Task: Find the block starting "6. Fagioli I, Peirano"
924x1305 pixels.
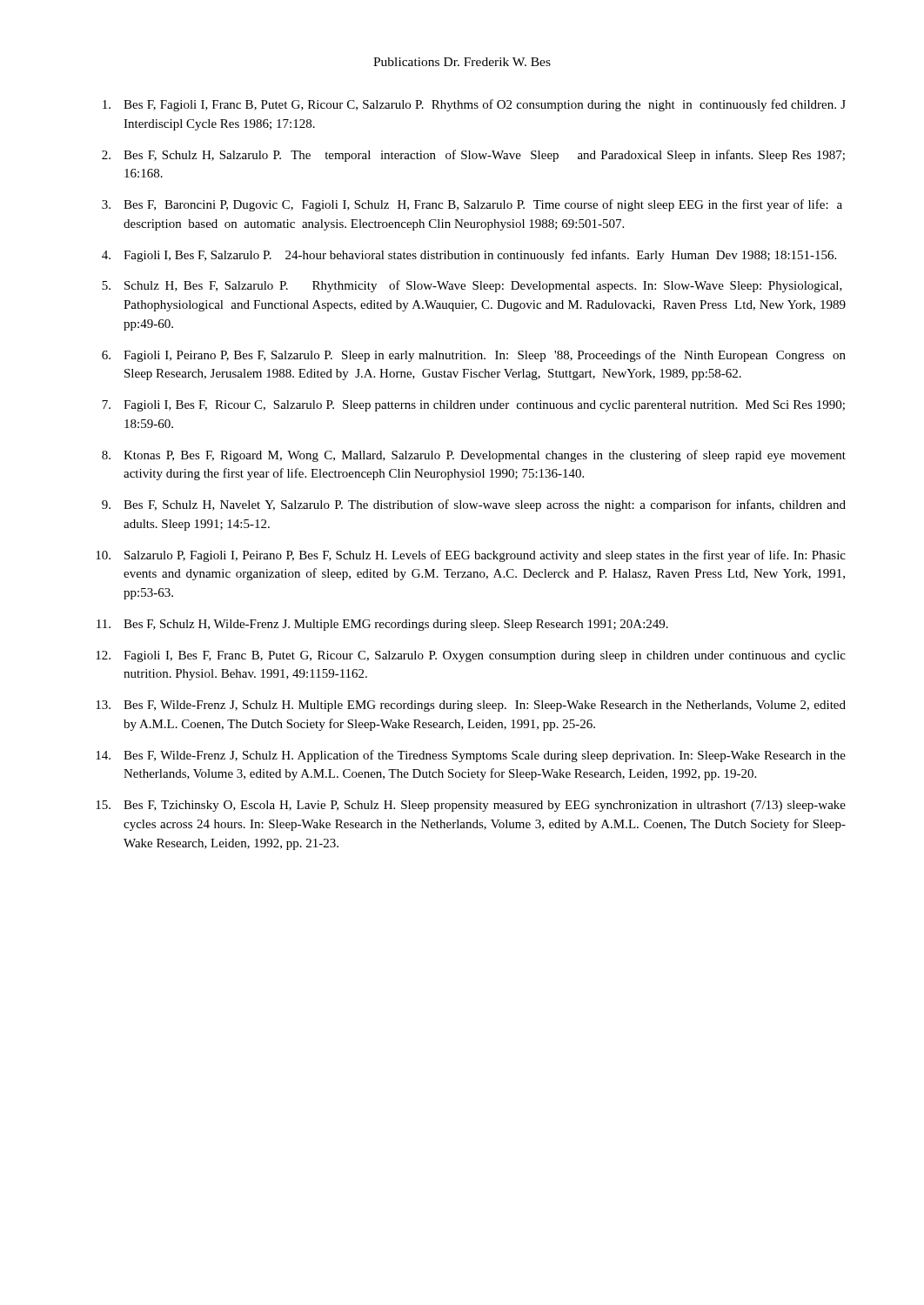Action: click(462, 365)
